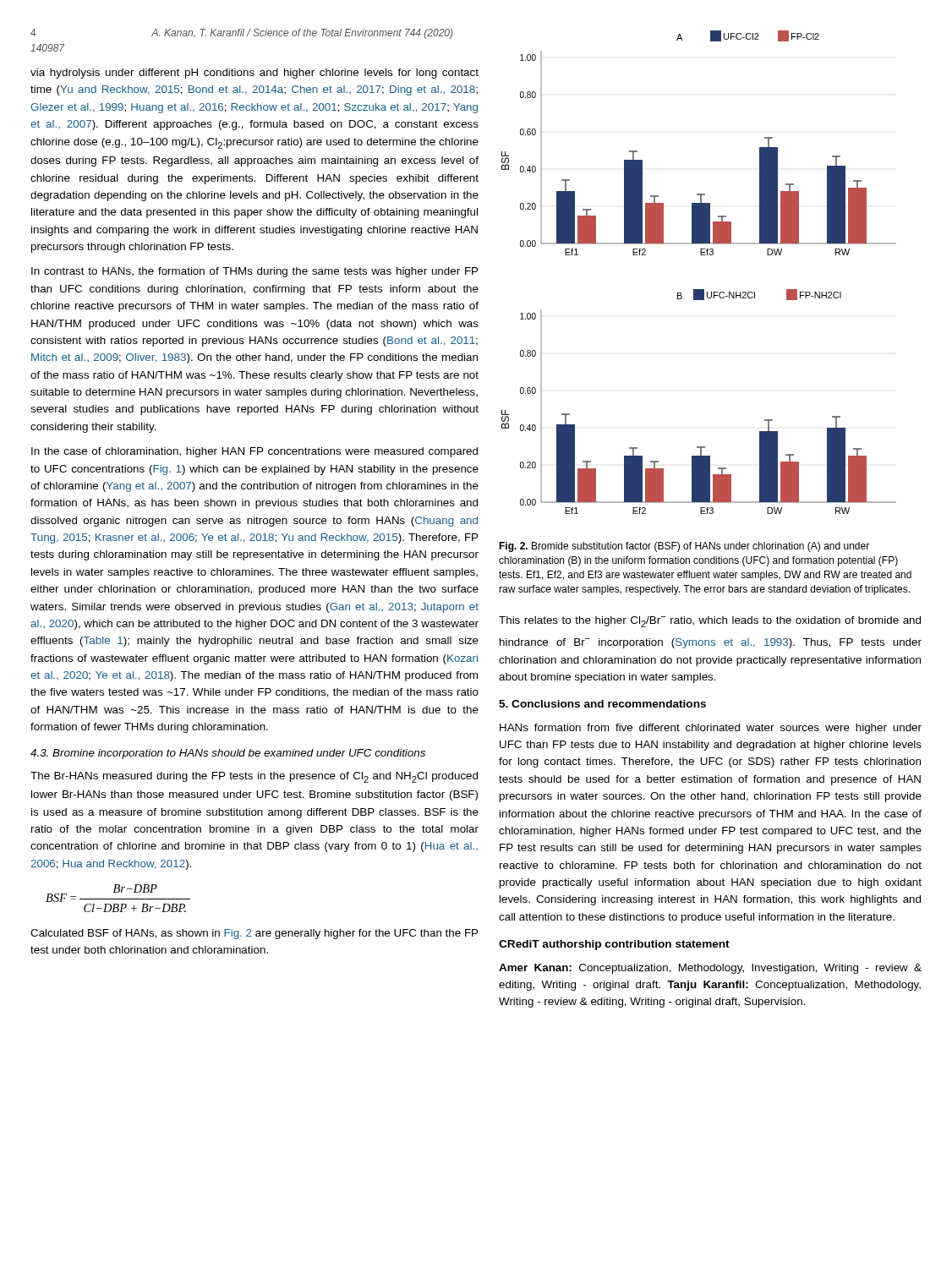The image size is (952, 1268).
Task: Point to the region starting "Calculated BSF of HANs,"
Action: click(255, 942)
